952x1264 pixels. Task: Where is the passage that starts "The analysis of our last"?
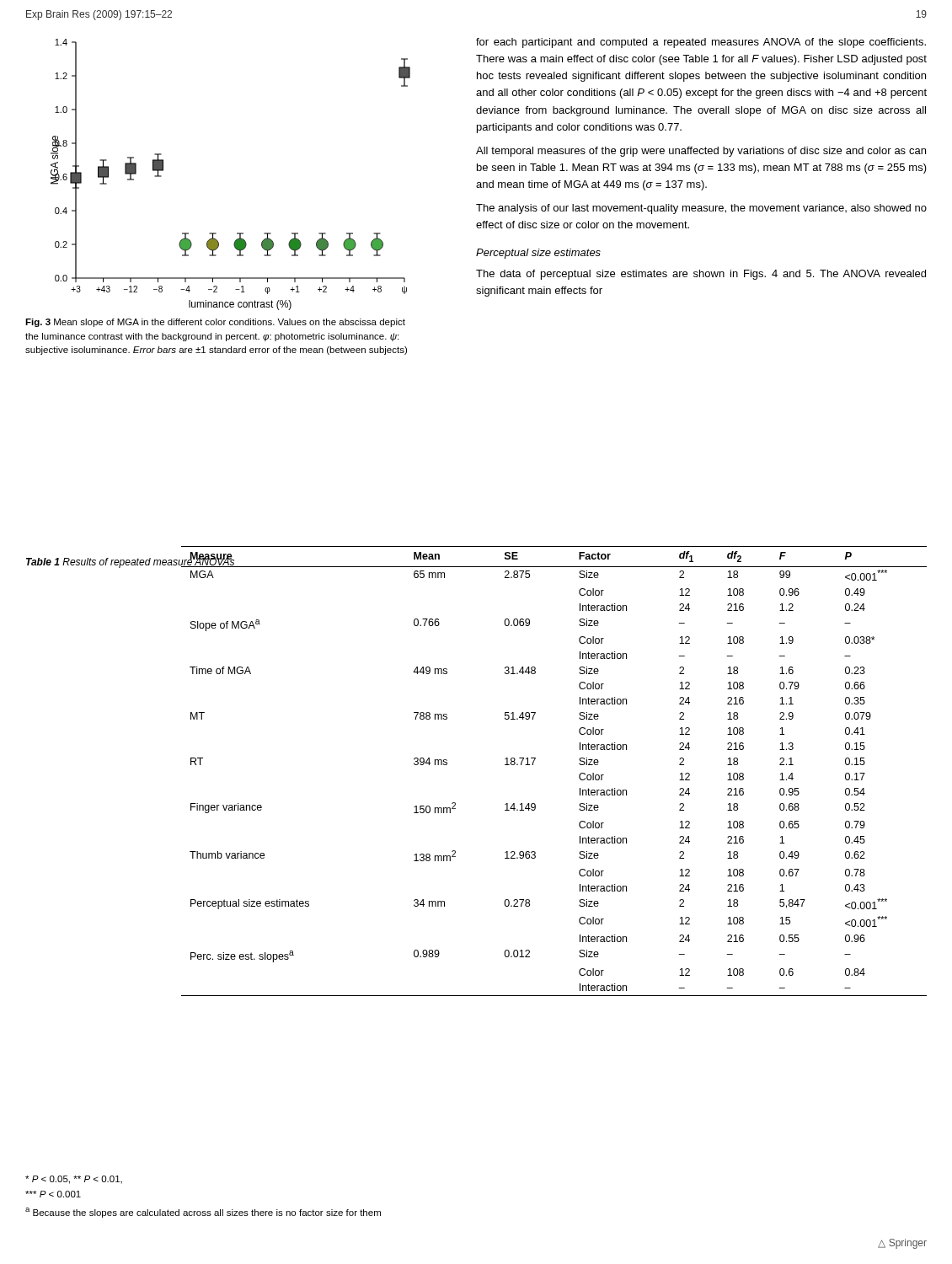[x=701, y=216]
